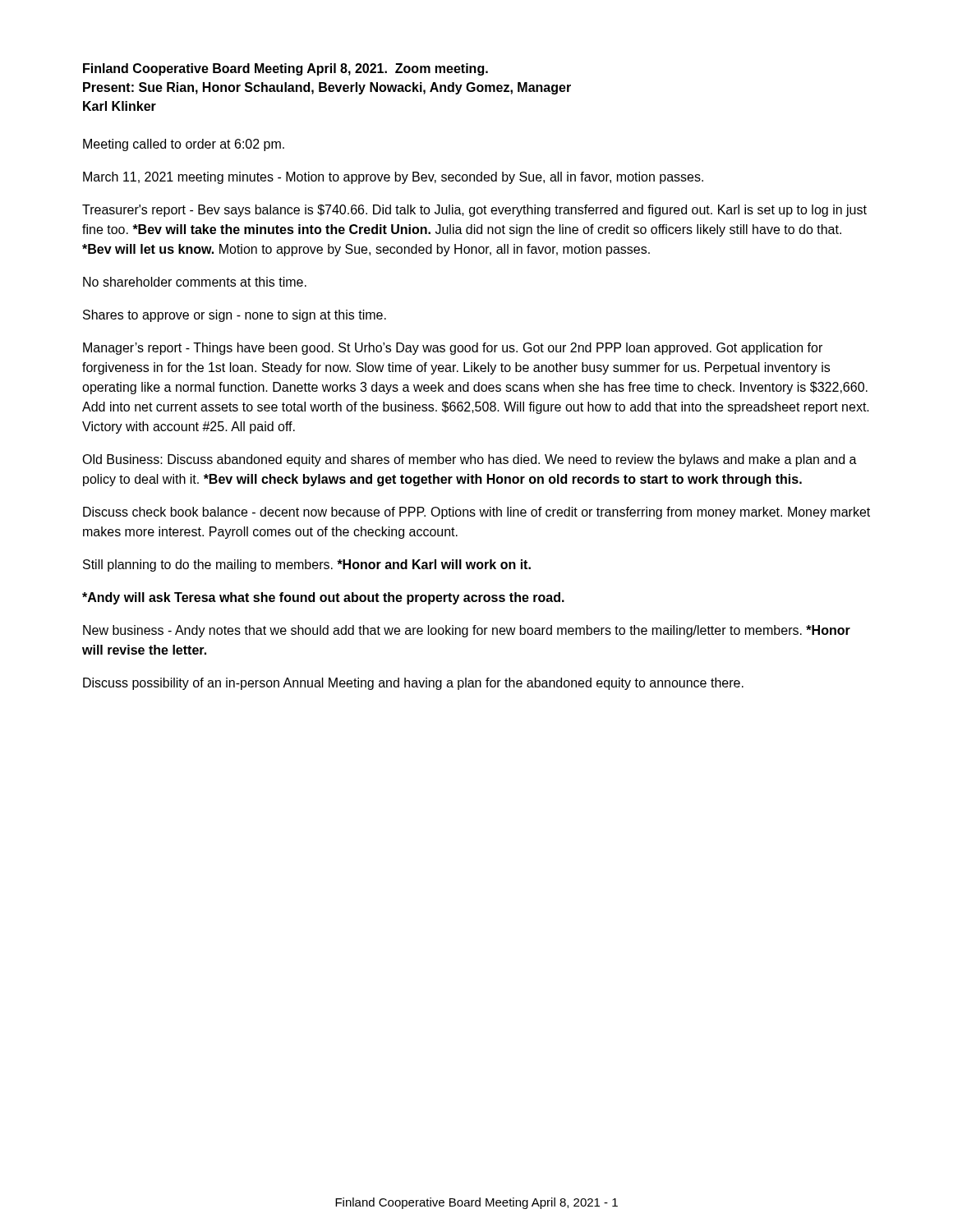
Task: Find the block on this page that starts "Andy will ask"
Action: coord(323,597)
